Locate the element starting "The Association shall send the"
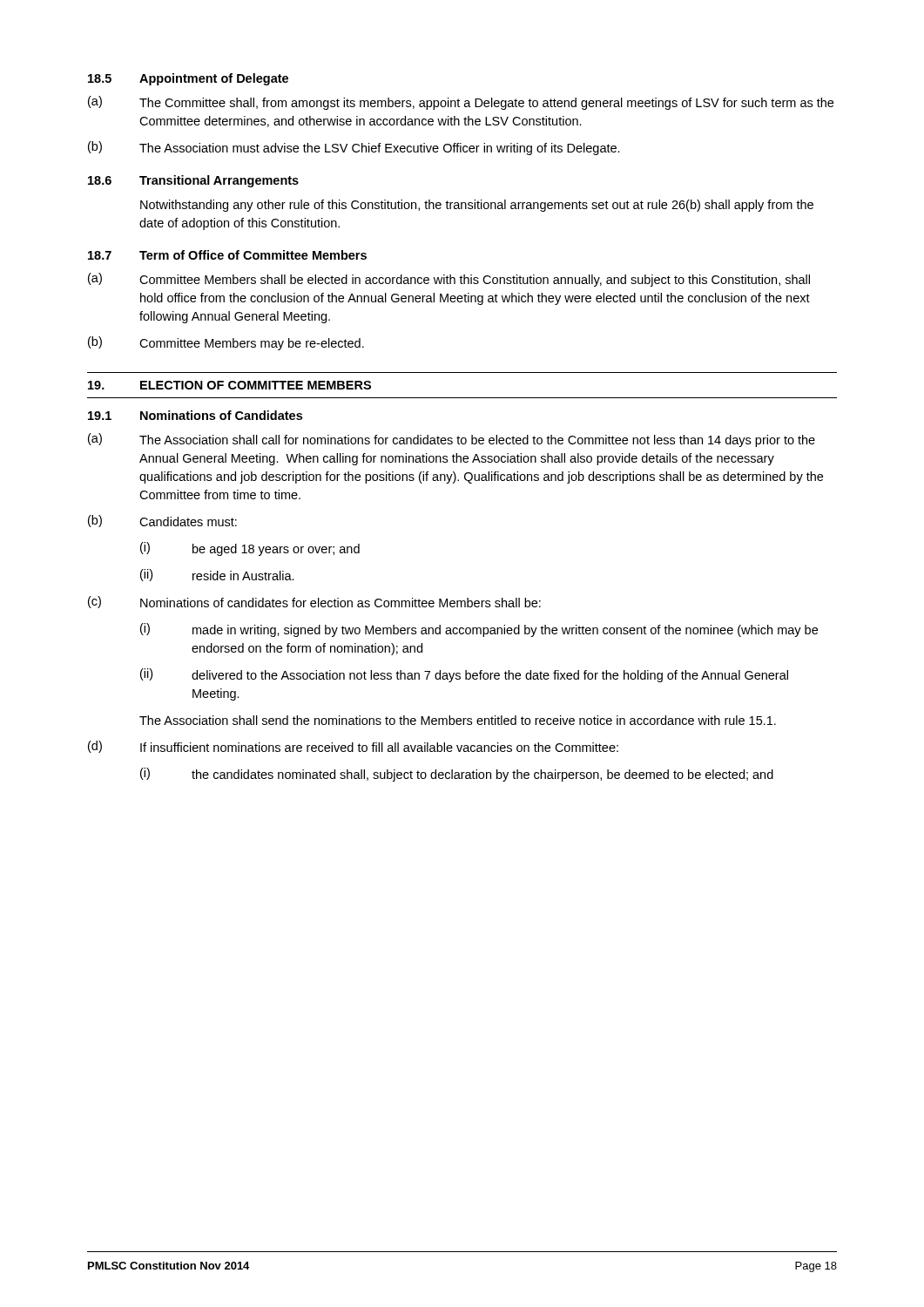The image size is (924, 1307). 488,721
